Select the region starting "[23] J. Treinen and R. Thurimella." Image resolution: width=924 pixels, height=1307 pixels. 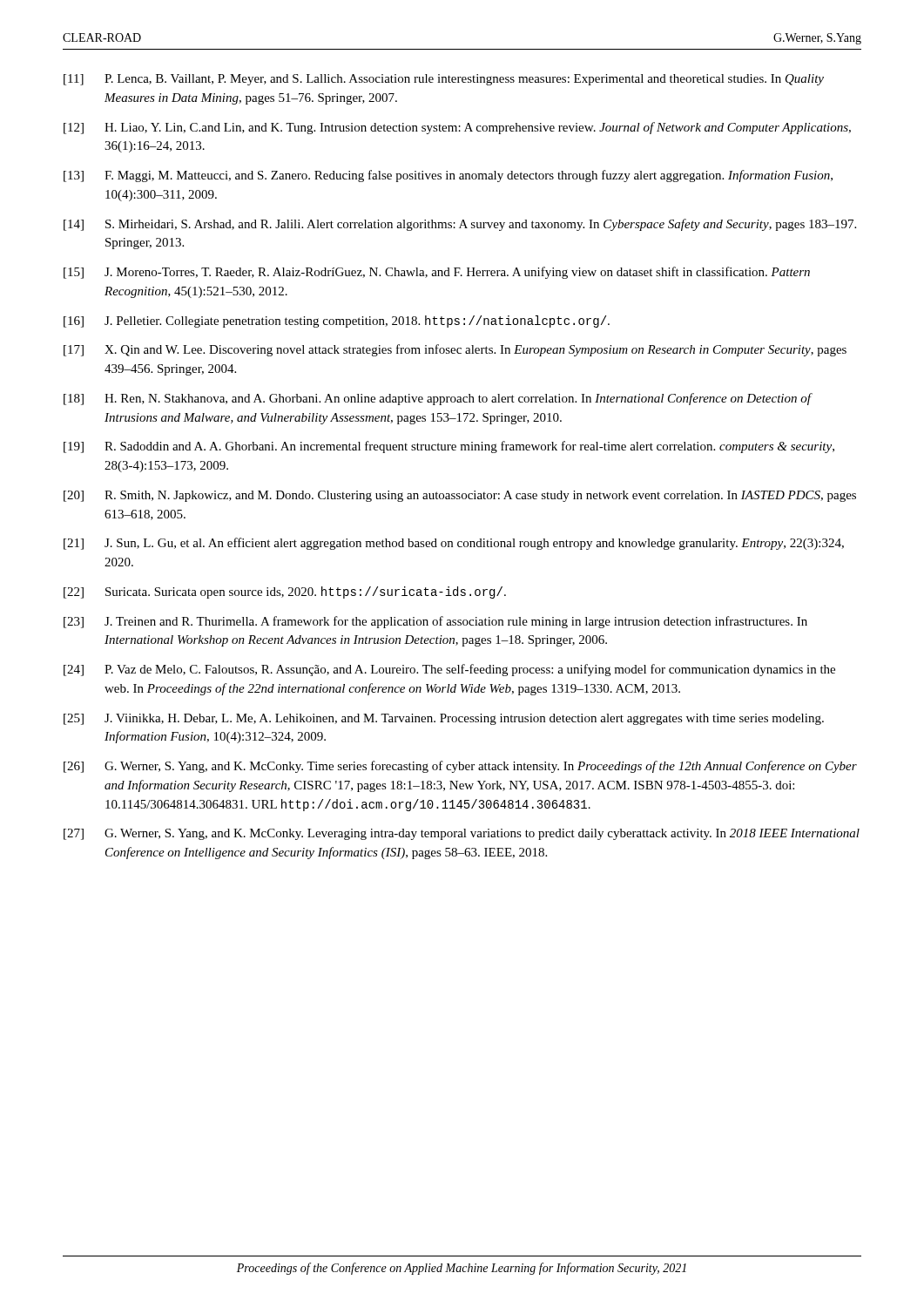pyautogui.click(x=462, y=631)
